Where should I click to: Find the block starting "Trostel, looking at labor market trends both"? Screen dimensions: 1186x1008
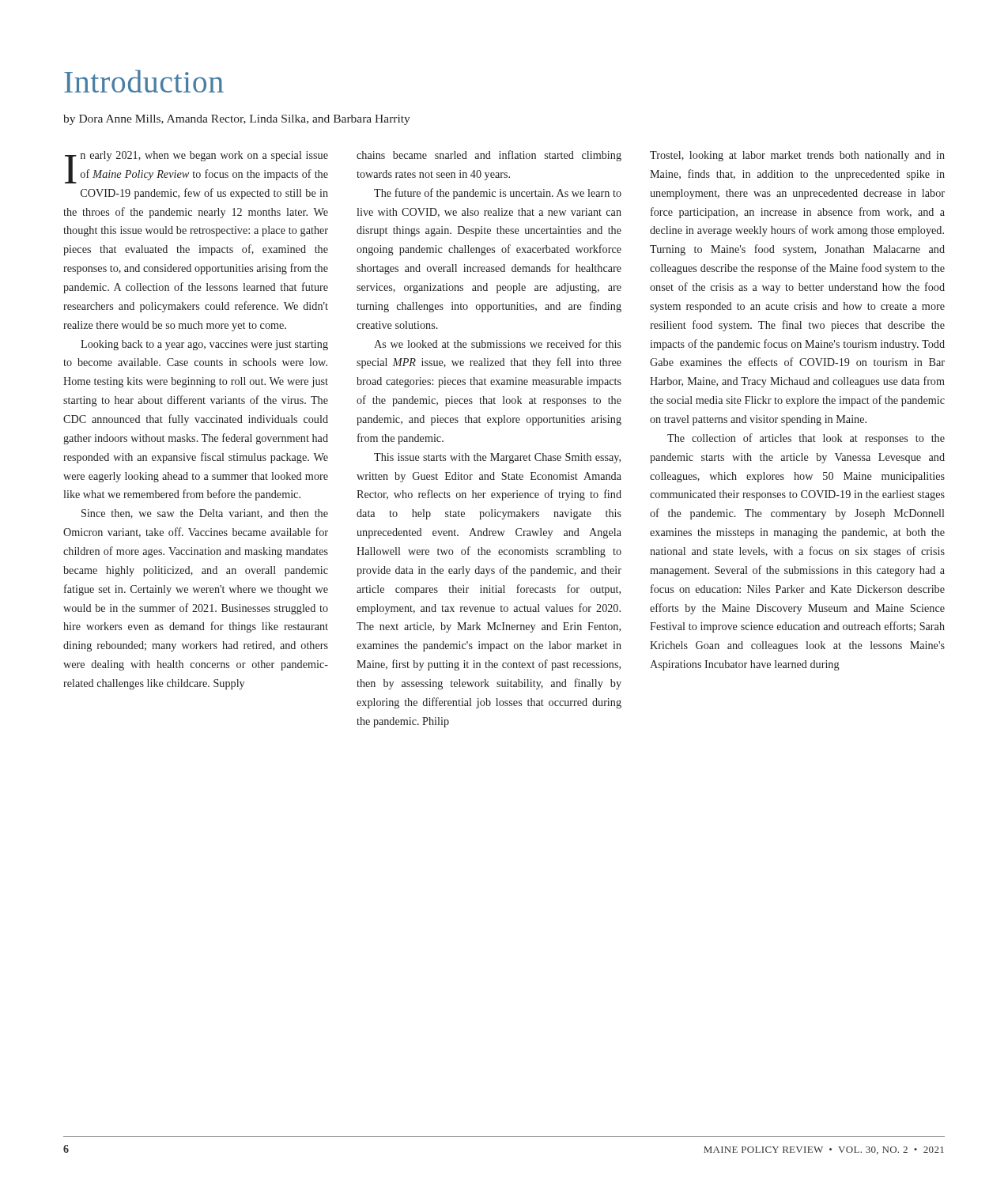[x=797, y=410]
